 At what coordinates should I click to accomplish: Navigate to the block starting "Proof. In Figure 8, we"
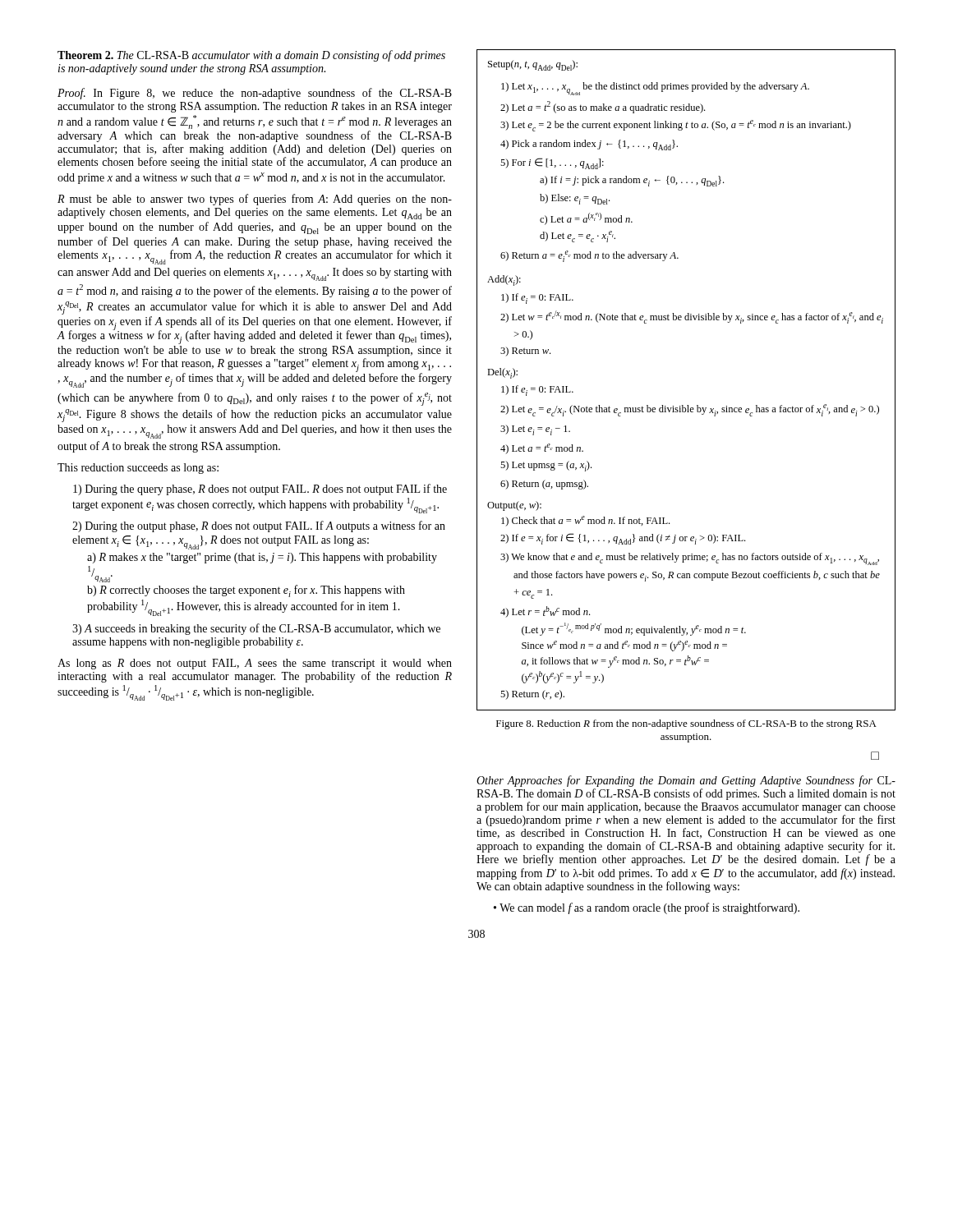pos(255,136)
